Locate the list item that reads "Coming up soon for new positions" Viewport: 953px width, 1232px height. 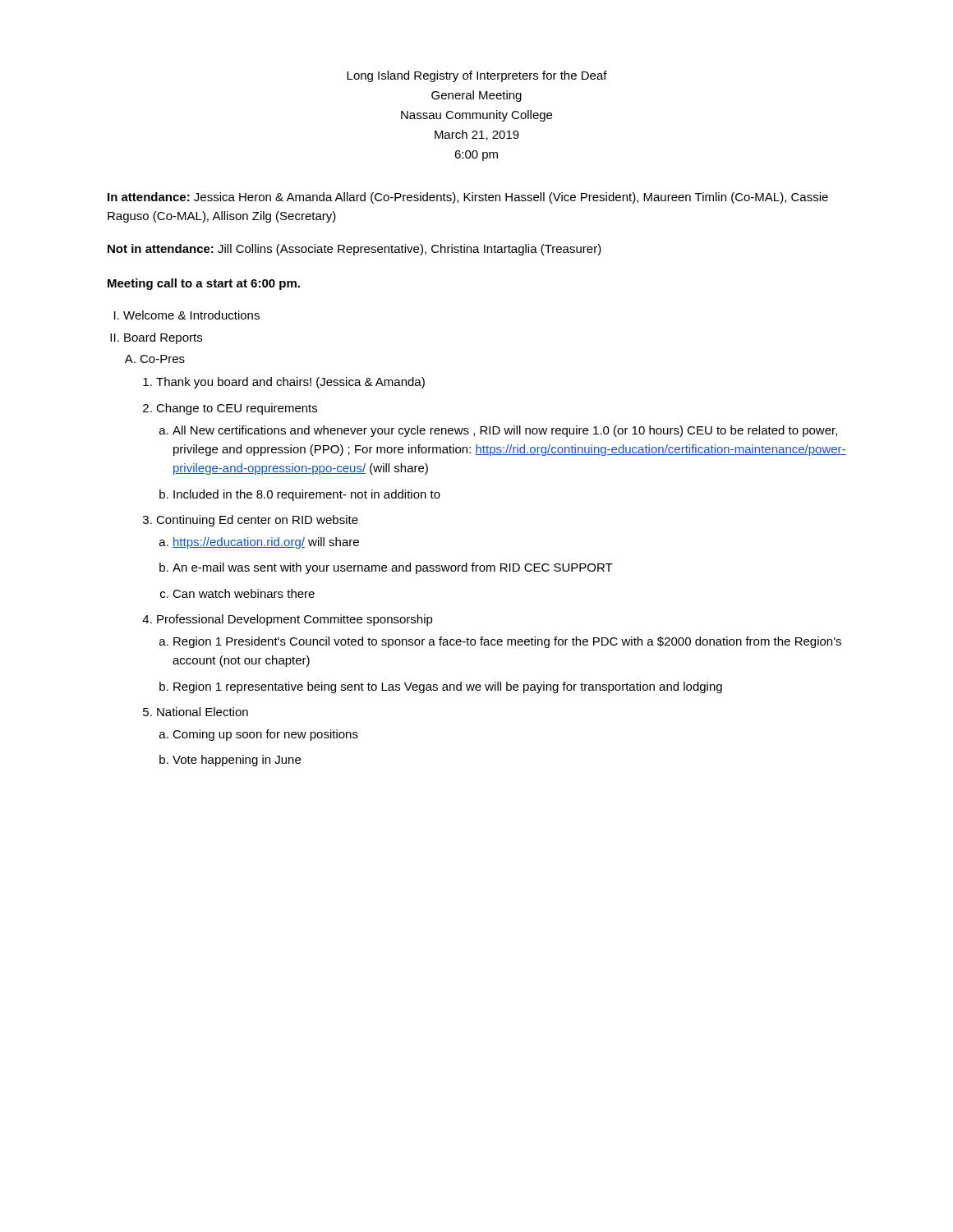click(265, 734)
